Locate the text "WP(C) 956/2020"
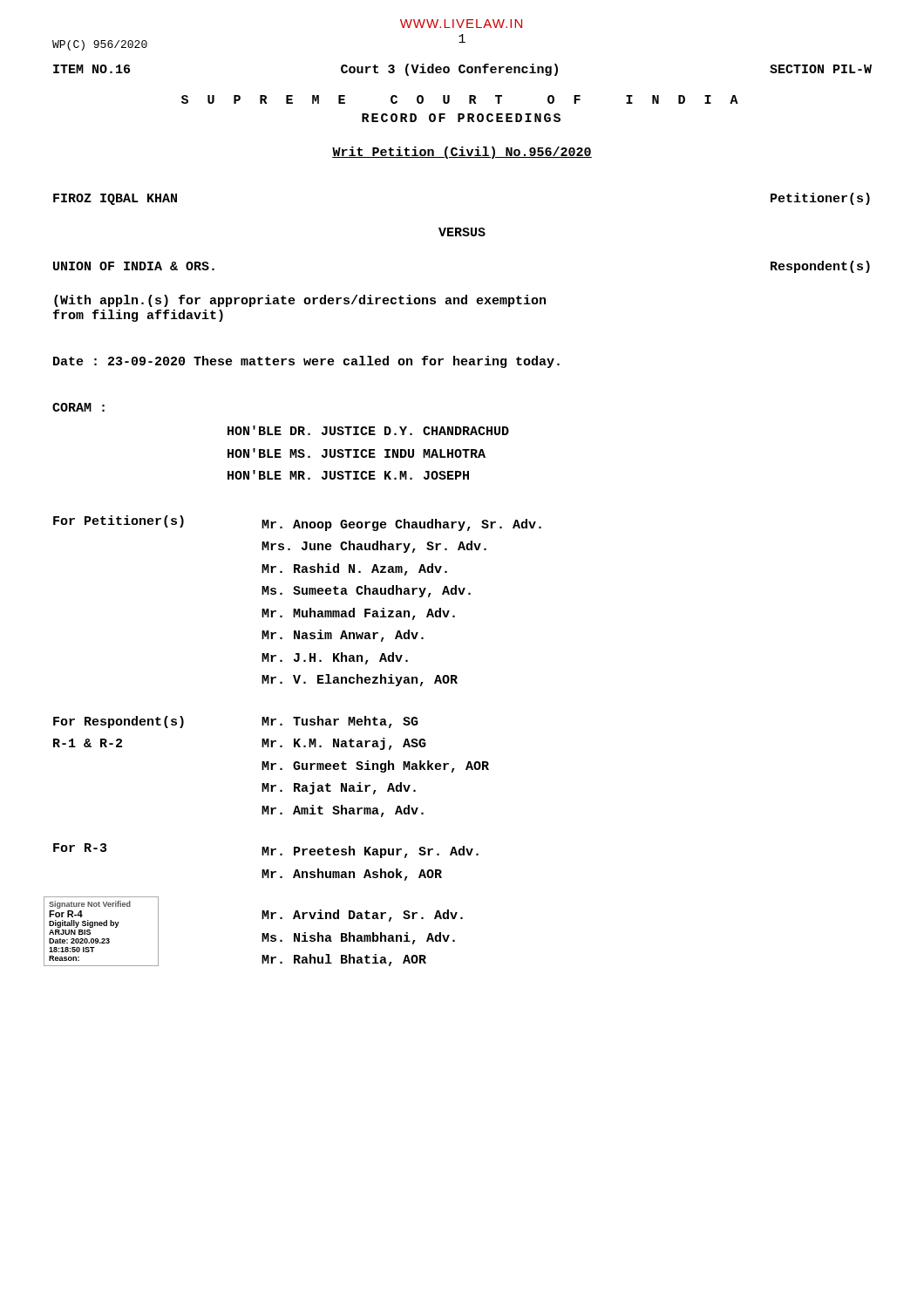The image size is (924, 1308). coord(100,45)
